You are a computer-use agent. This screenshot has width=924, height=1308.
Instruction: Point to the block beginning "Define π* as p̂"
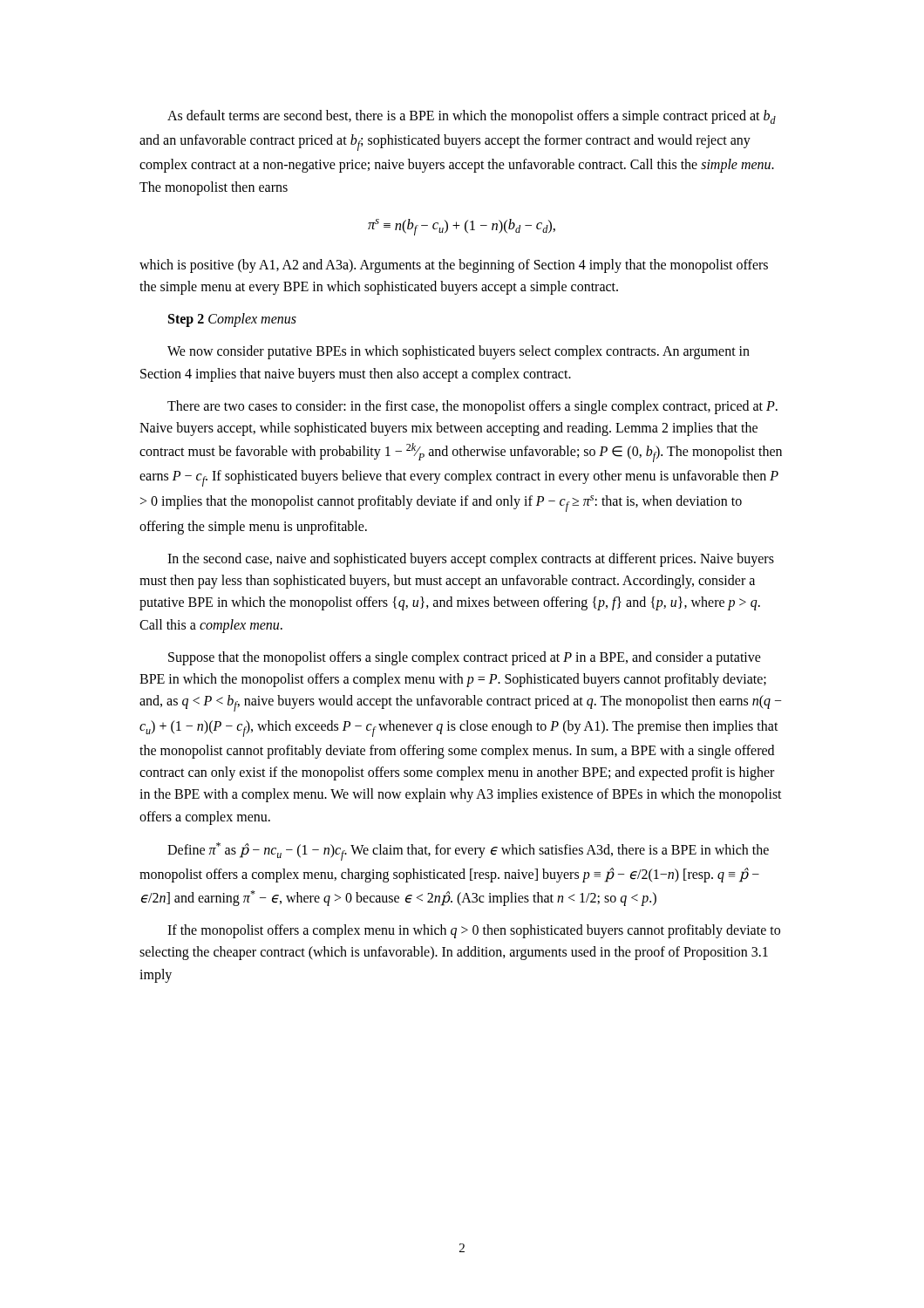pyautogui.click(x=454, y=872)
